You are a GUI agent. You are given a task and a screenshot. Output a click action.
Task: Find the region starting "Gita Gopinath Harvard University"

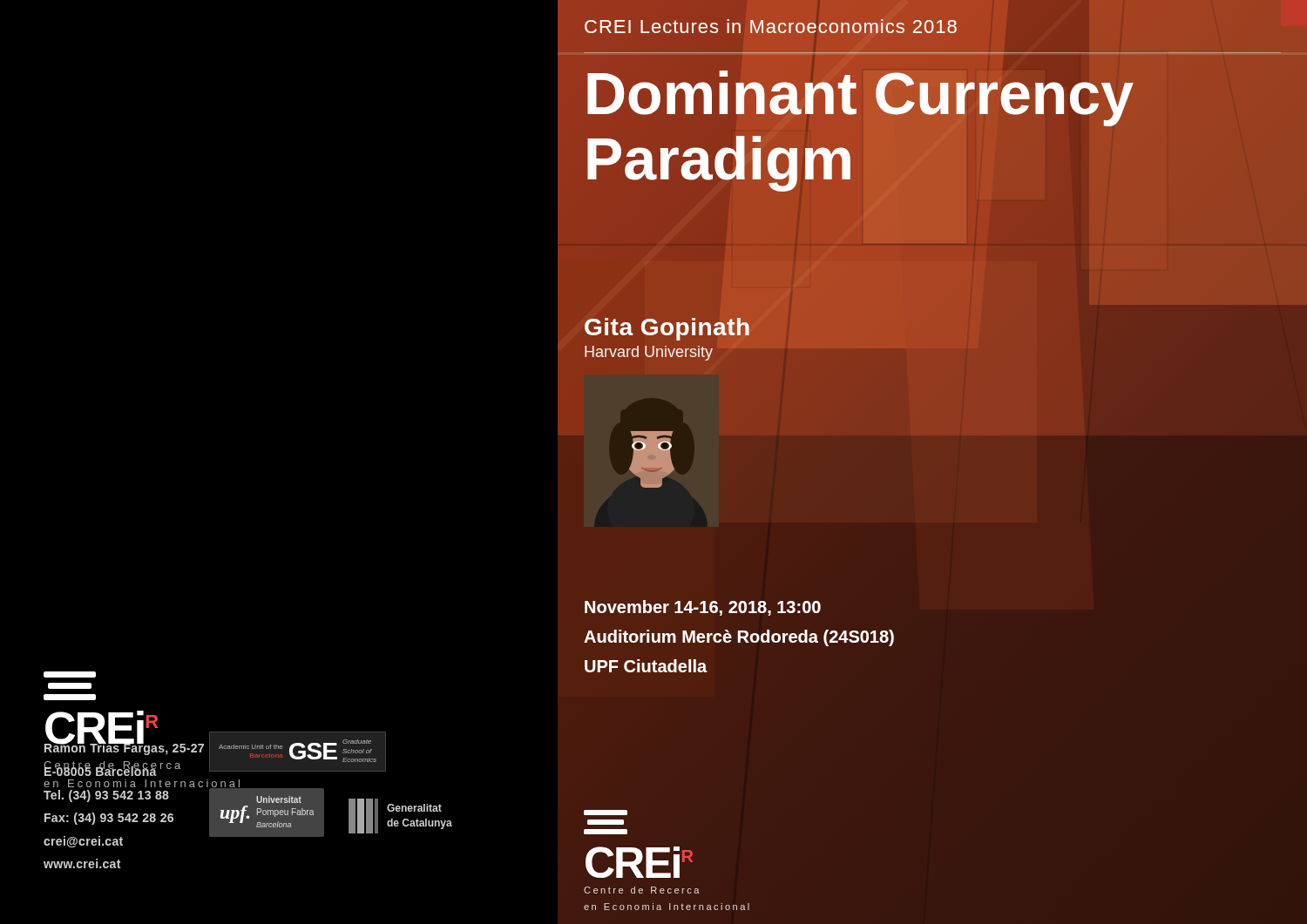point(667,337)
